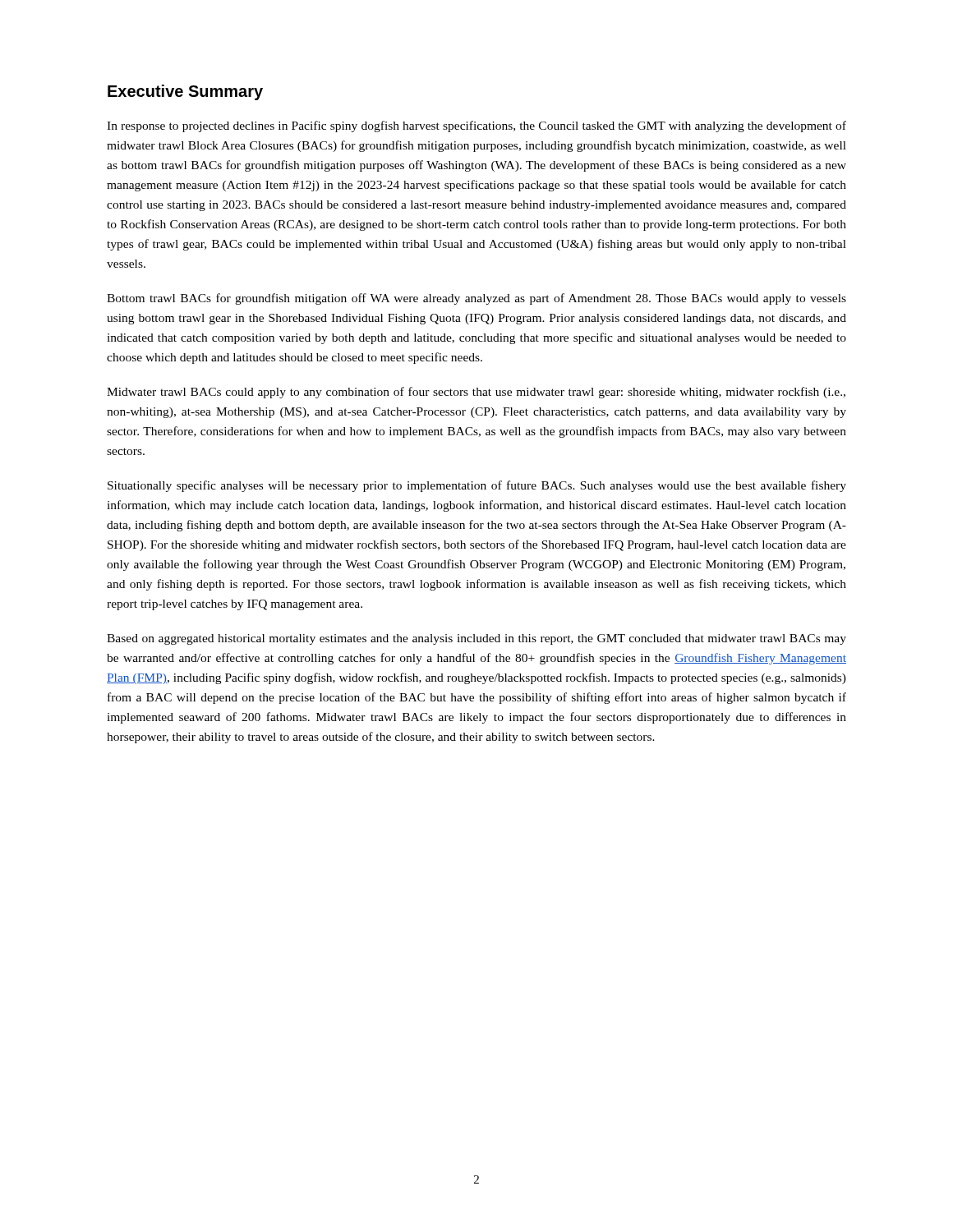Select the element starting "Executive Summary"
The image size is (953, 1232).
[185, 91]
